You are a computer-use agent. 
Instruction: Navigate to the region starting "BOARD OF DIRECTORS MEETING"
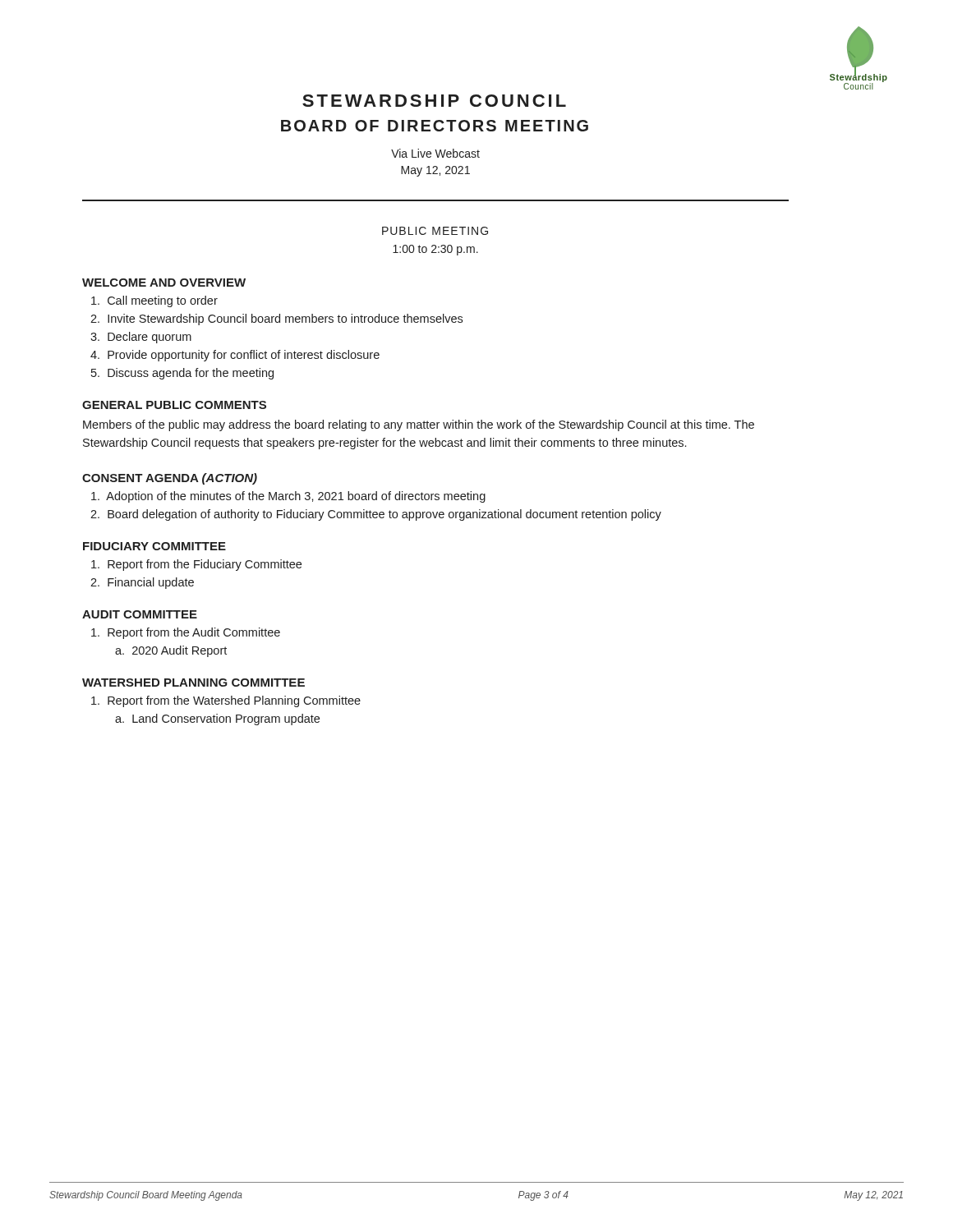435,126
